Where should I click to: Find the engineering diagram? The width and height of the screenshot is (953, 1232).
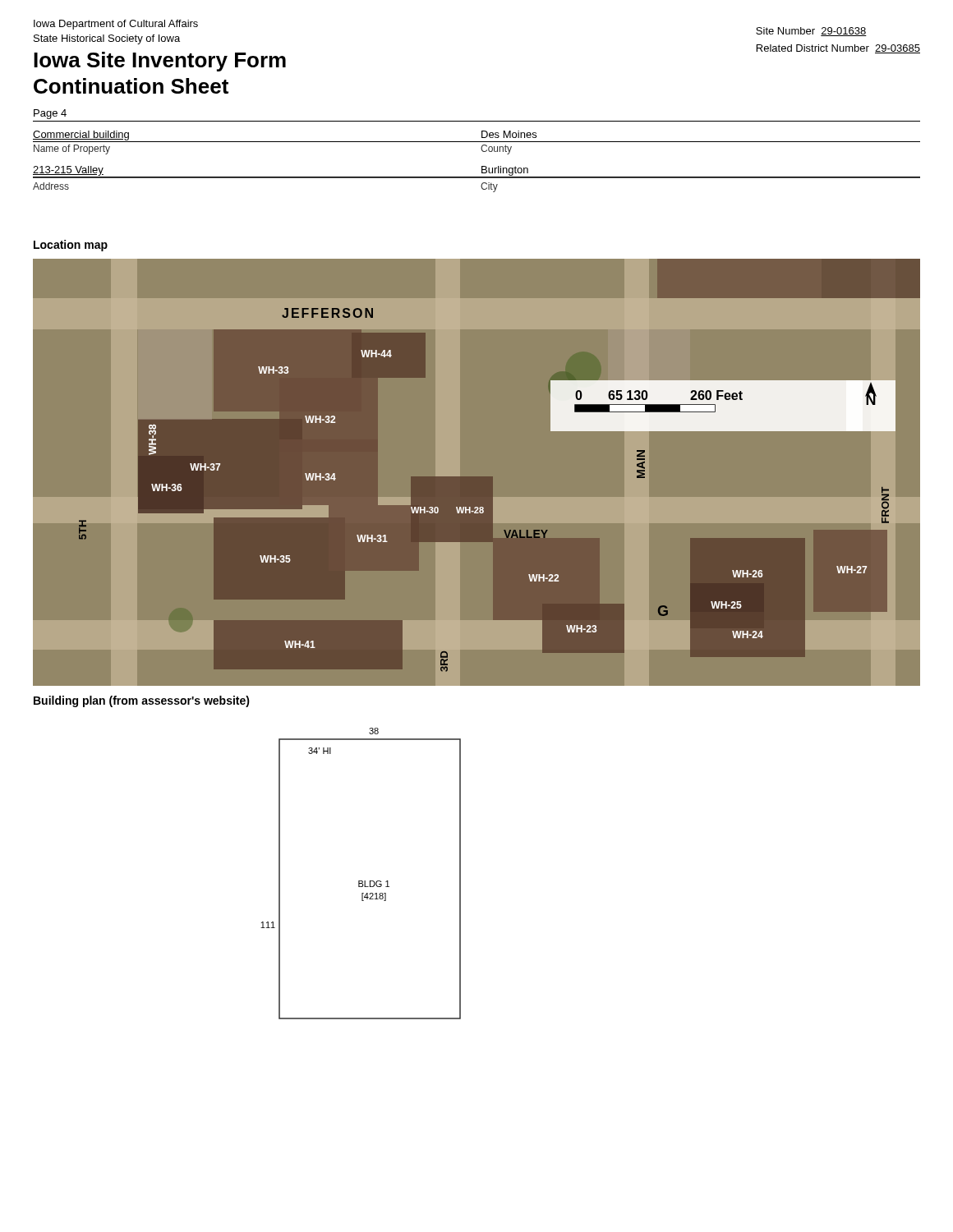361,880
